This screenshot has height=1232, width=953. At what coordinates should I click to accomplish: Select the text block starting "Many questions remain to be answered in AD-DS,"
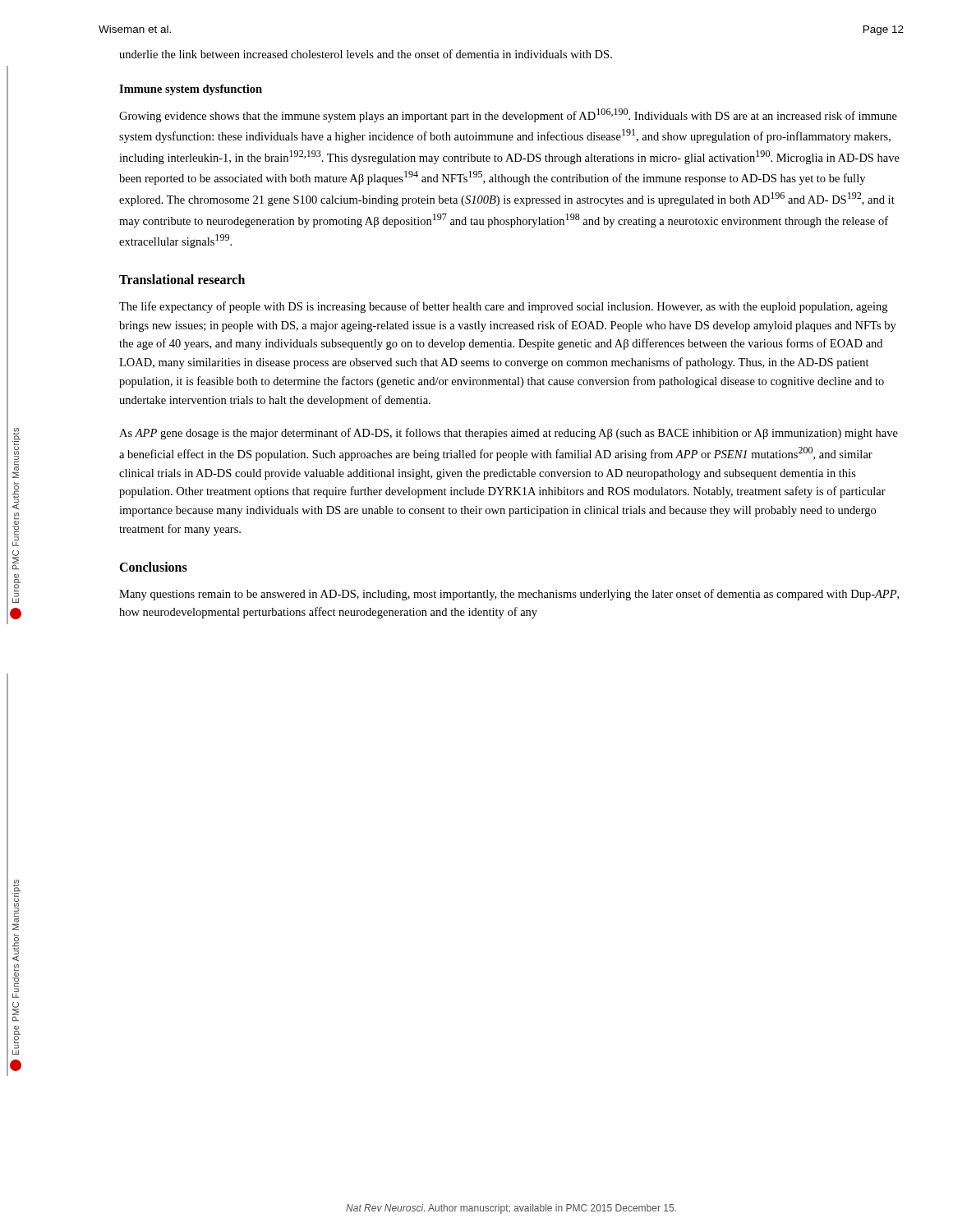tap(509, 603)
